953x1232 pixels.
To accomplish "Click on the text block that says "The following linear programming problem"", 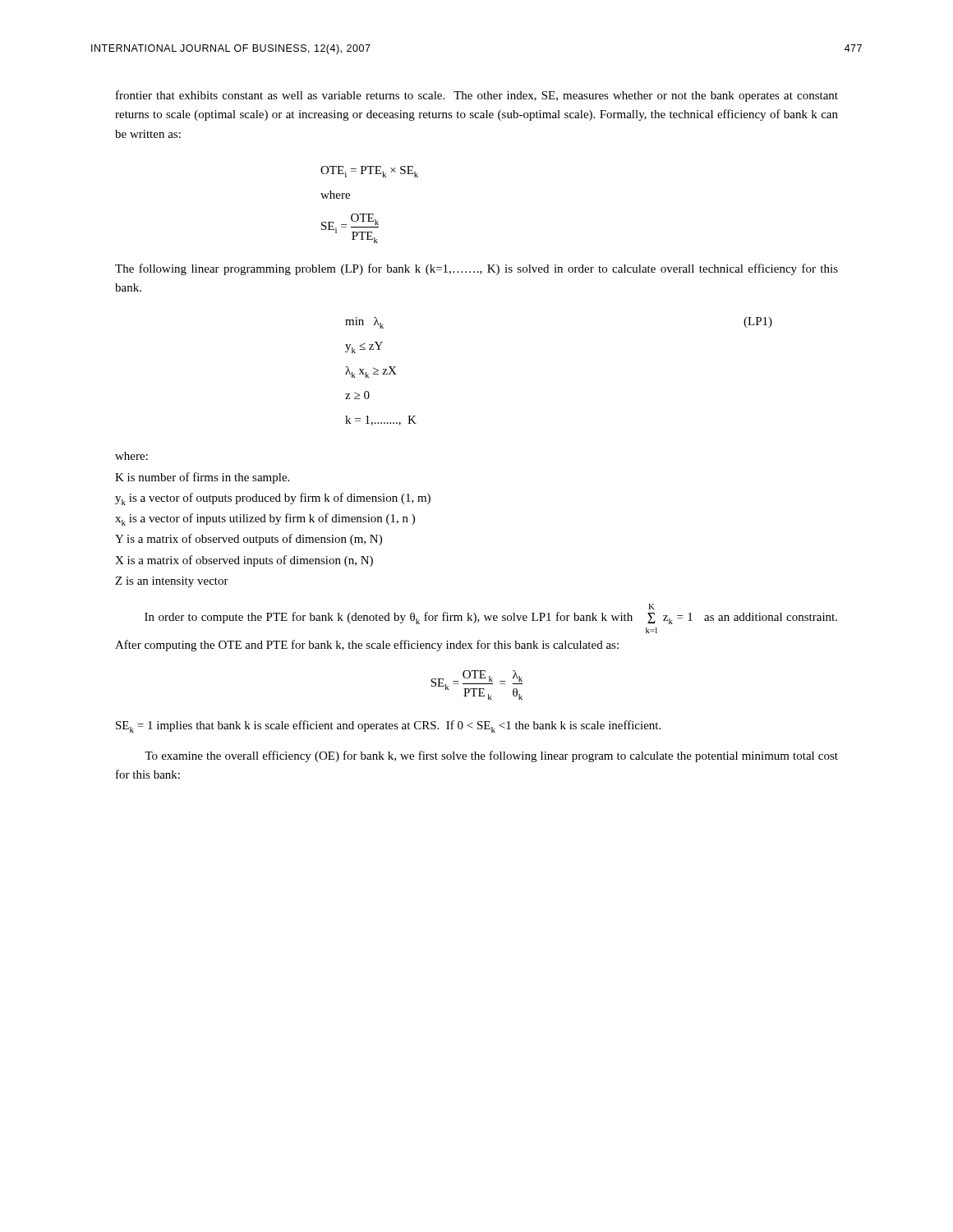I will click(x=476, y=278).
